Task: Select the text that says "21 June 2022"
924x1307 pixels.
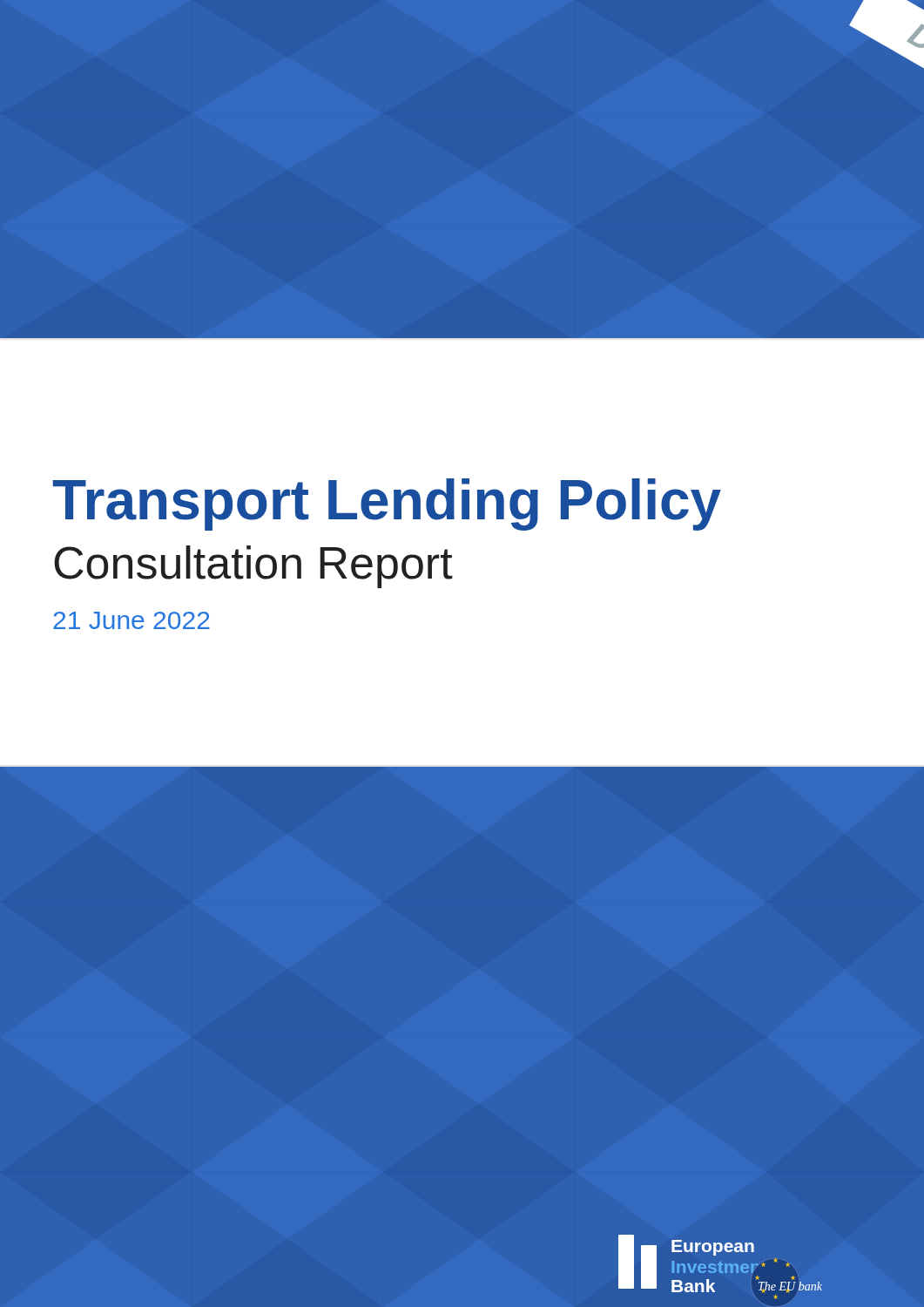Action: [x=131, y=621]
